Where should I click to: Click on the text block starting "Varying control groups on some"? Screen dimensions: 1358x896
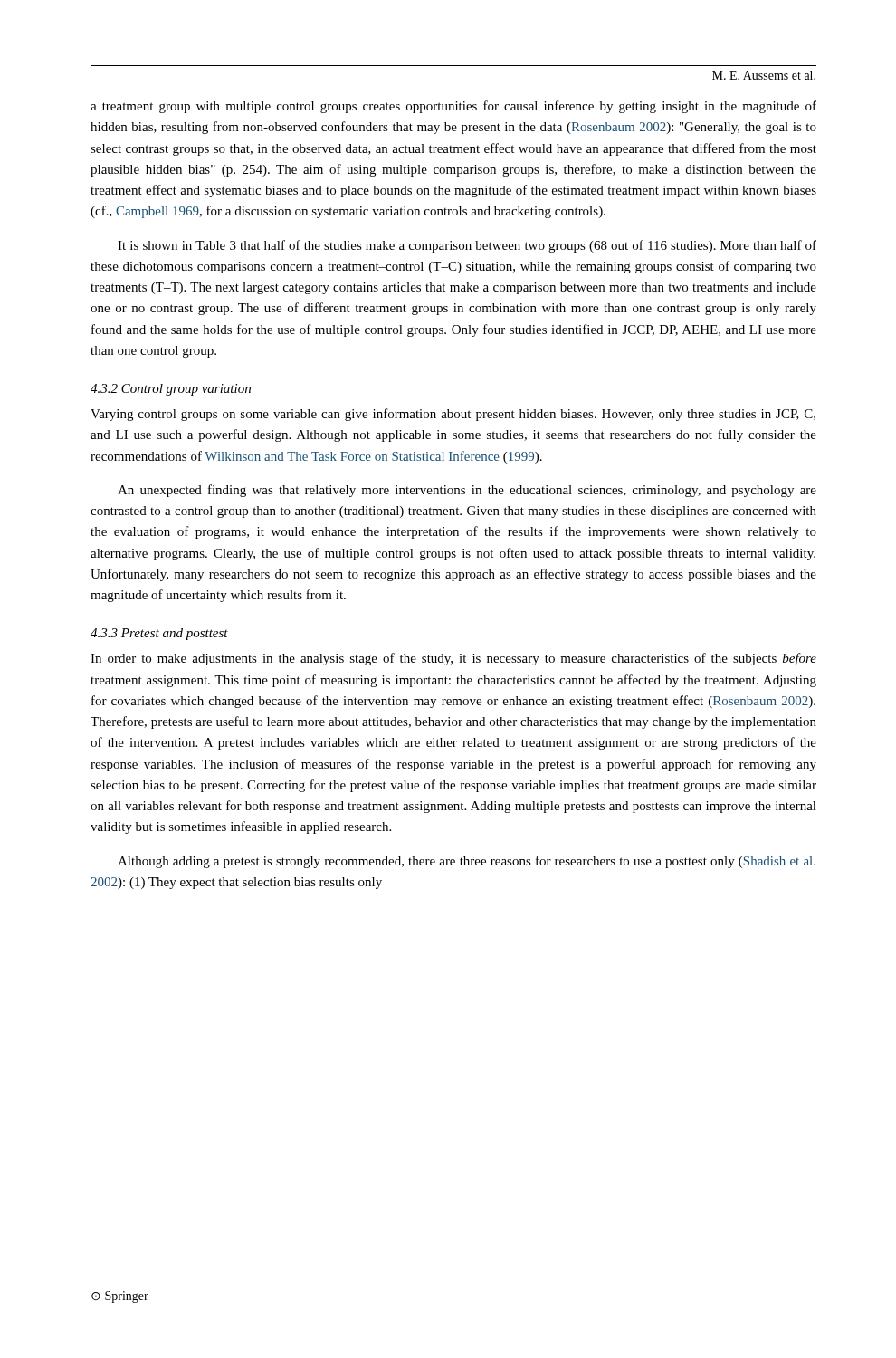point(453,435)
